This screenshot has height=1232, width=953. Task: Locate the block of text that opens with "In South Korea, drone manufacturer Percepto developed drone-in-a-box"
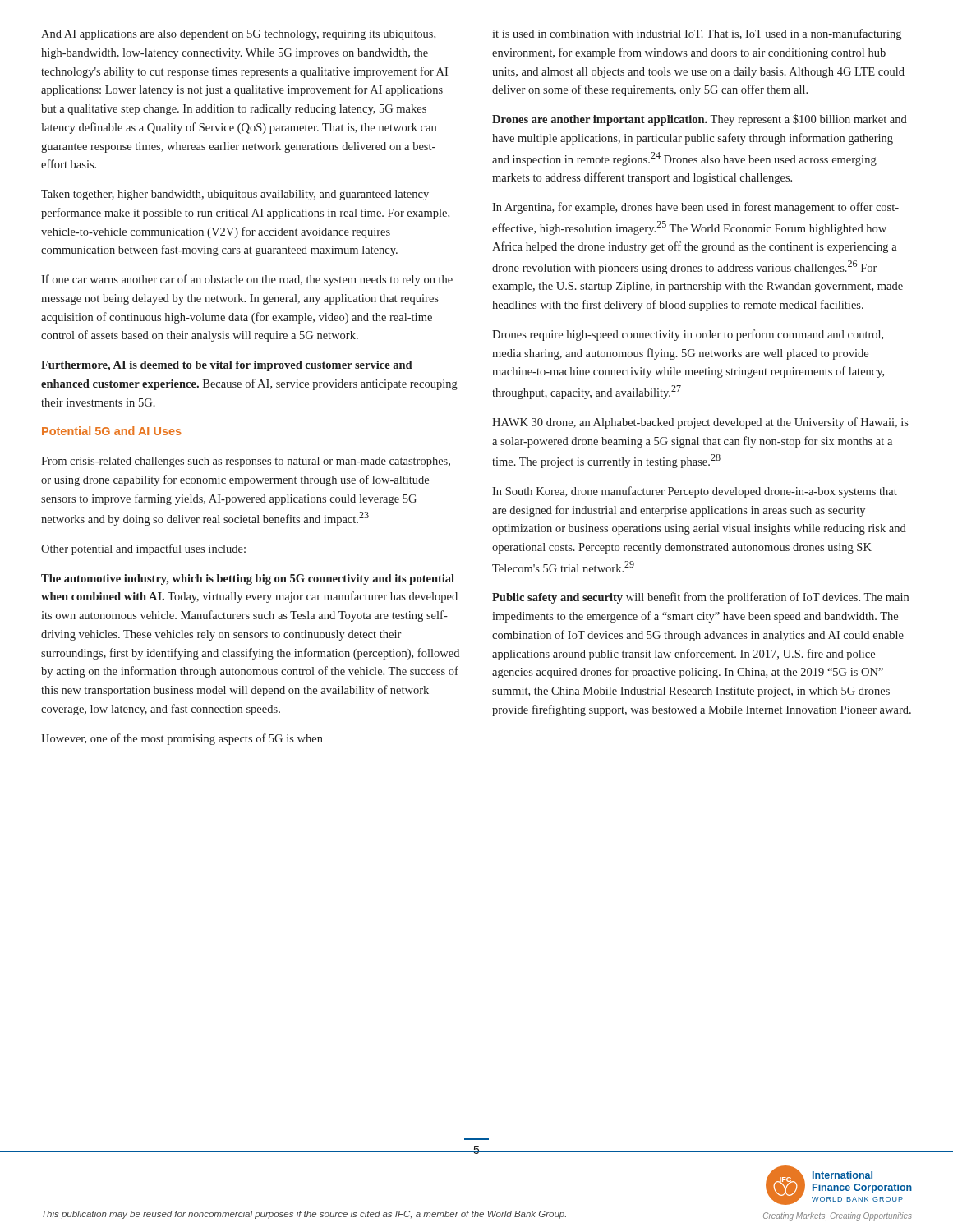pyautogui.click(x=702, y=530)
